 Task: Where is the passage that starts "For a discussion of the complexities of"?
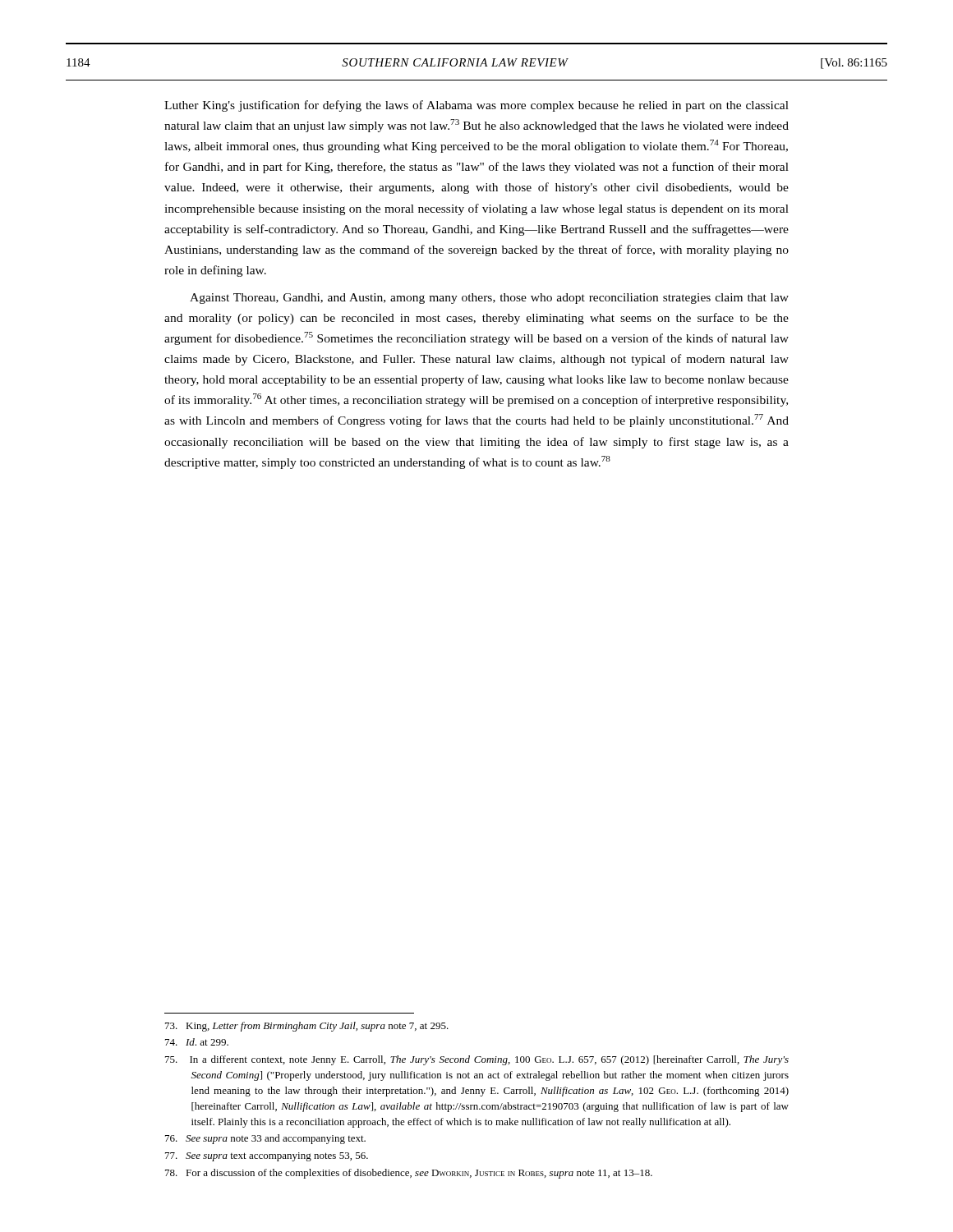[x=409, y=1173]
